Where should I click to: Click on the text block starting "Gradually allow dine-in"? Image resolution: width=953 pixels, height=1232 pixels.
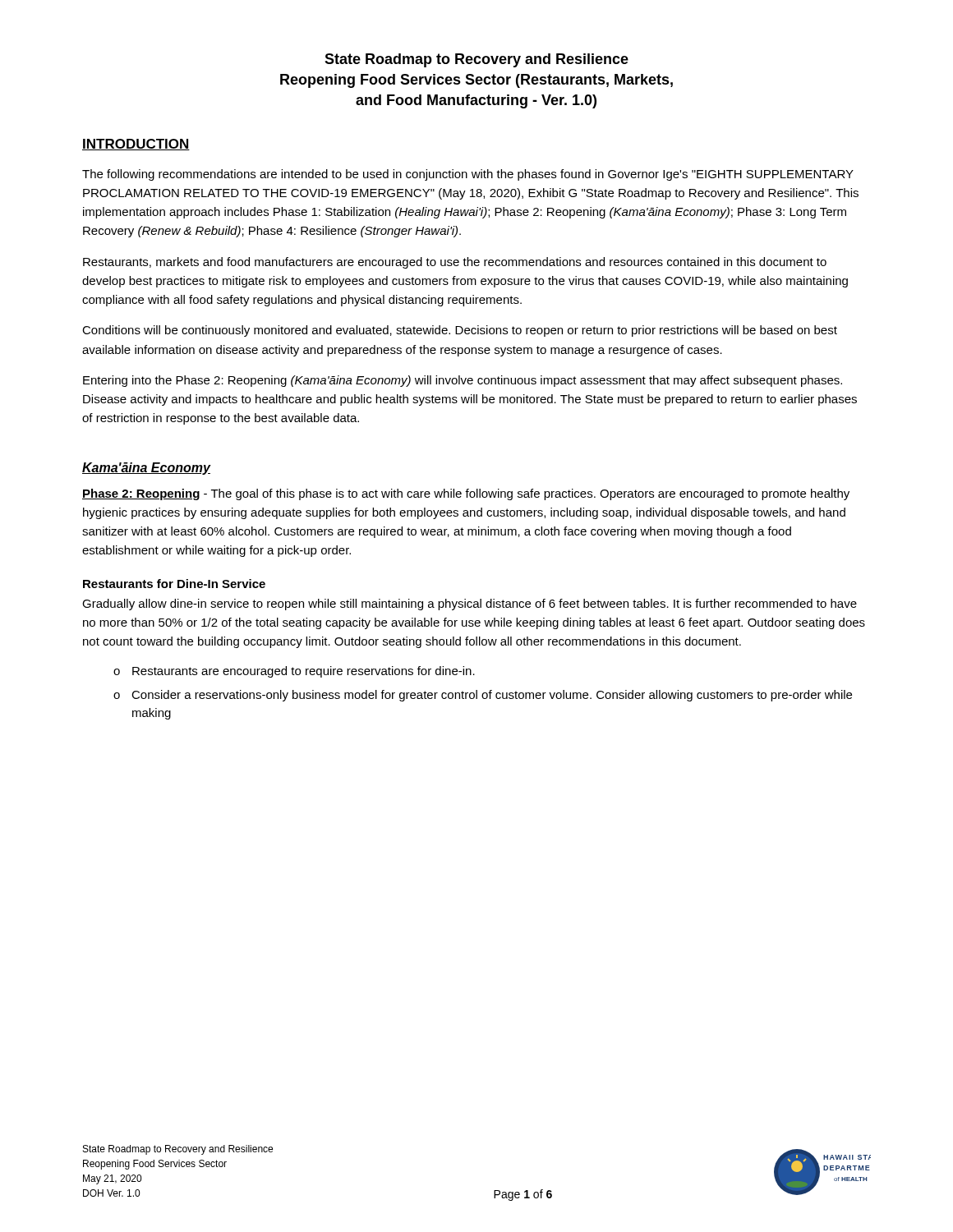[x=474, y=622]
